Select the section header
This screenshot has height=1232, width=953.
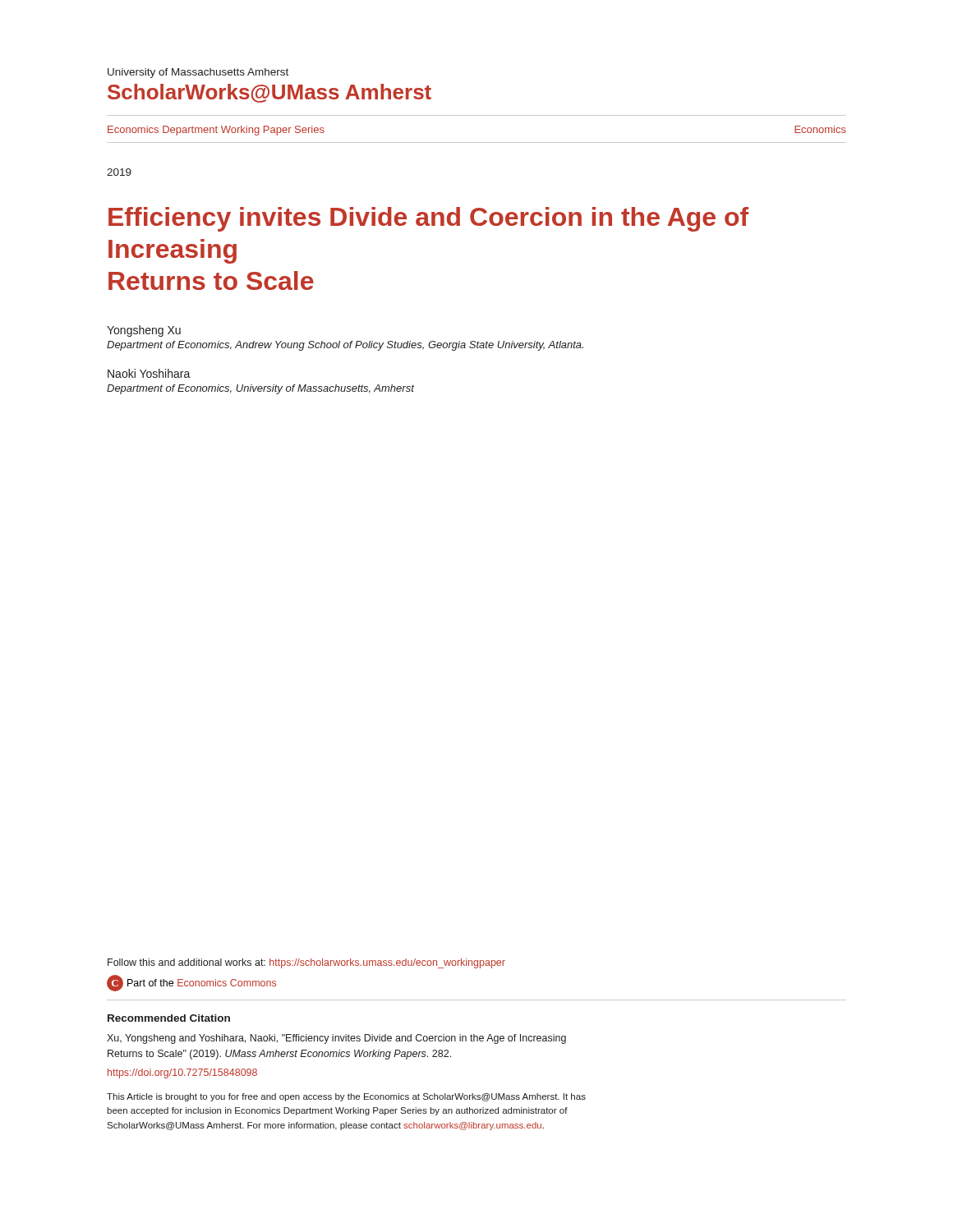(x=169, y=1018)
